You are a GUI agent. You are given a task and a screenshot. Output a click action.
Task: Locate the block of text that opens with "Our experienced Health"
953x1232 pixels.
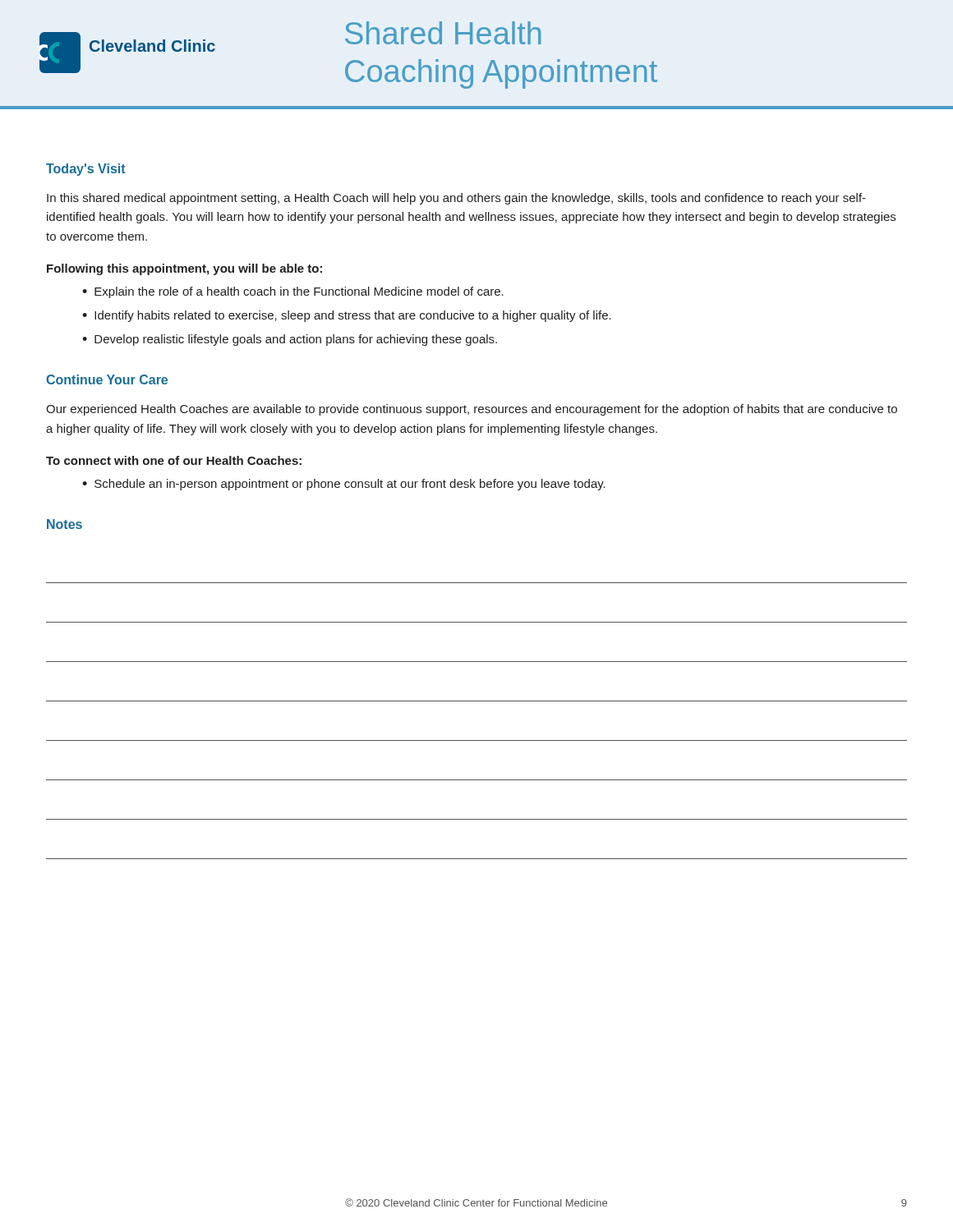coord(472,419)
